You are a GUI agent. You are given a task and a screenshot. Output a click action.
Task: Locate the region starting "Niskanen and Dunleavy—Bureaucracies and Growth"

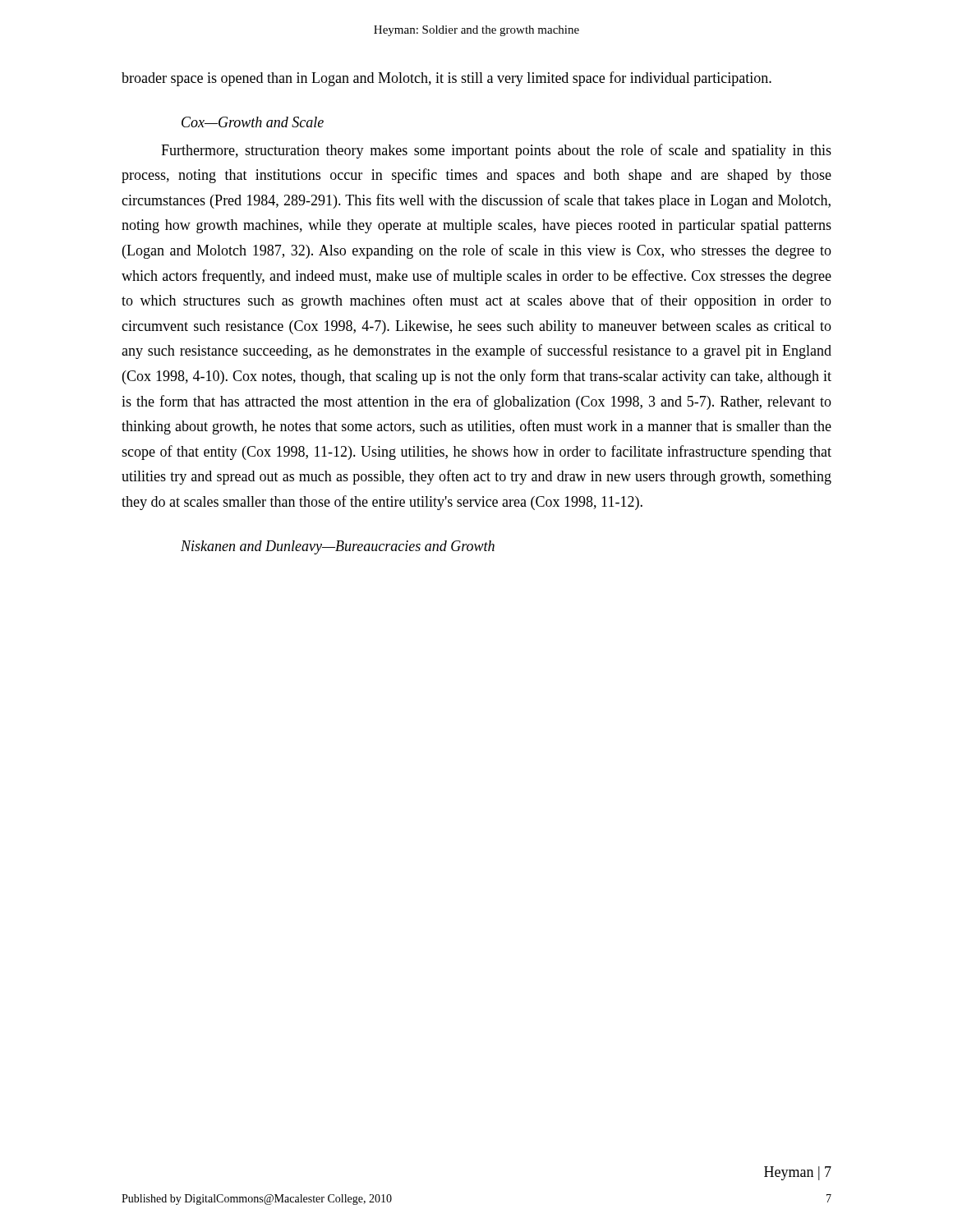(x=338, y=546)
